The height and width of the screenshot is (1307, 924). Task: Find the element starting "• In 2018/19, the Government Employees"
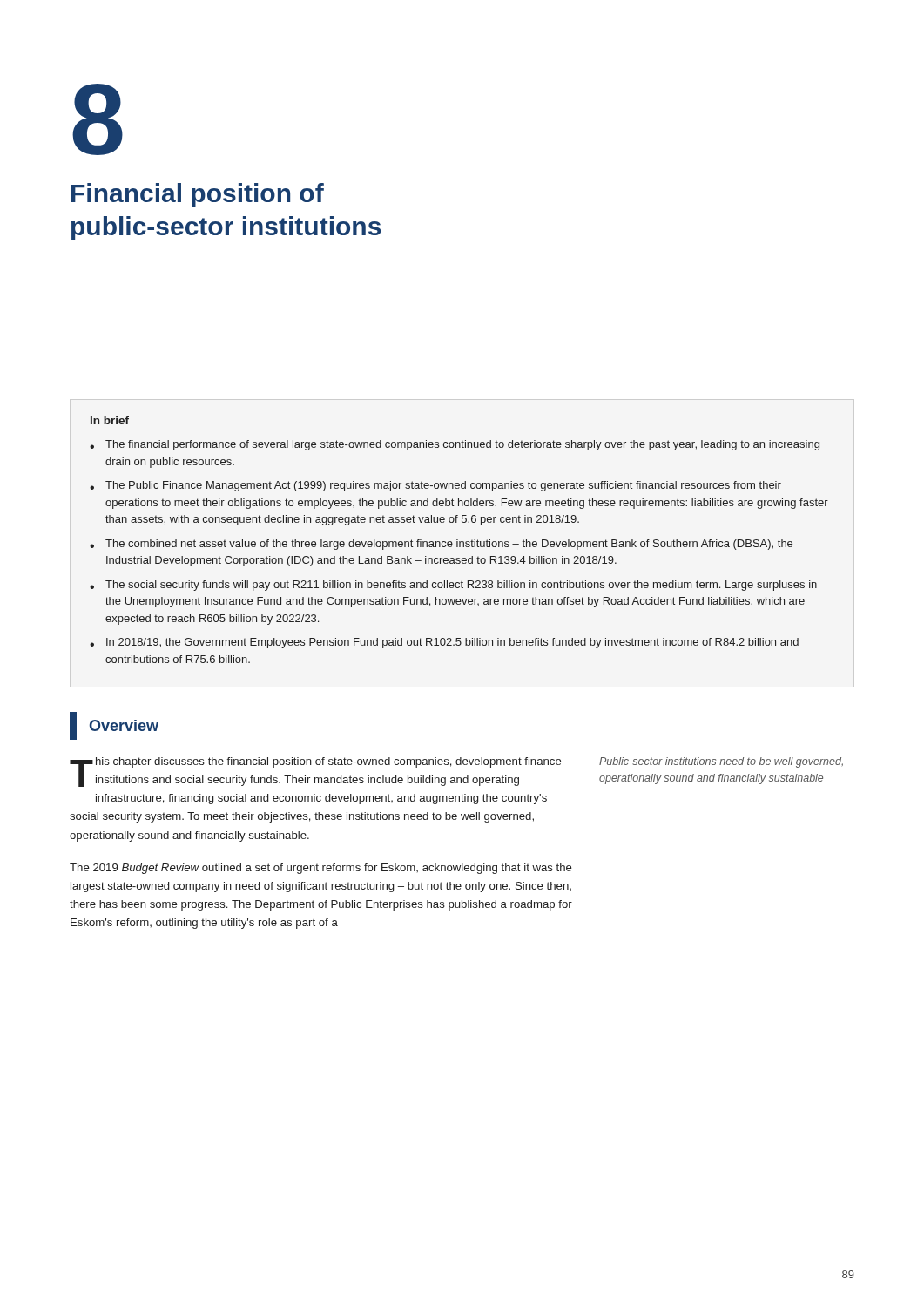(462, 650)
